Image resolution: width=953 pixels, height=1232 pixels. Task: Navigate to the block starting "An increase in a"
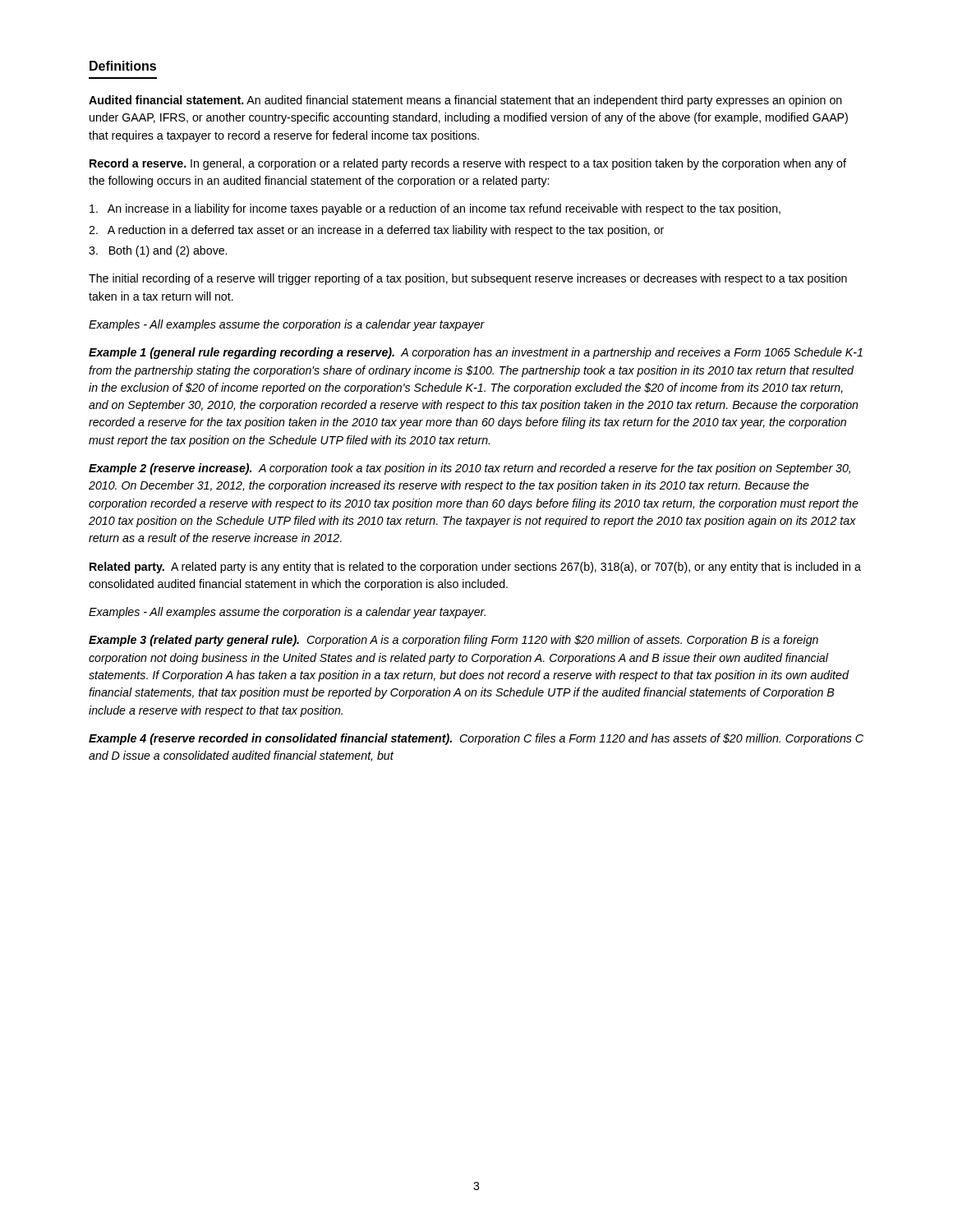tap(435, 209)
